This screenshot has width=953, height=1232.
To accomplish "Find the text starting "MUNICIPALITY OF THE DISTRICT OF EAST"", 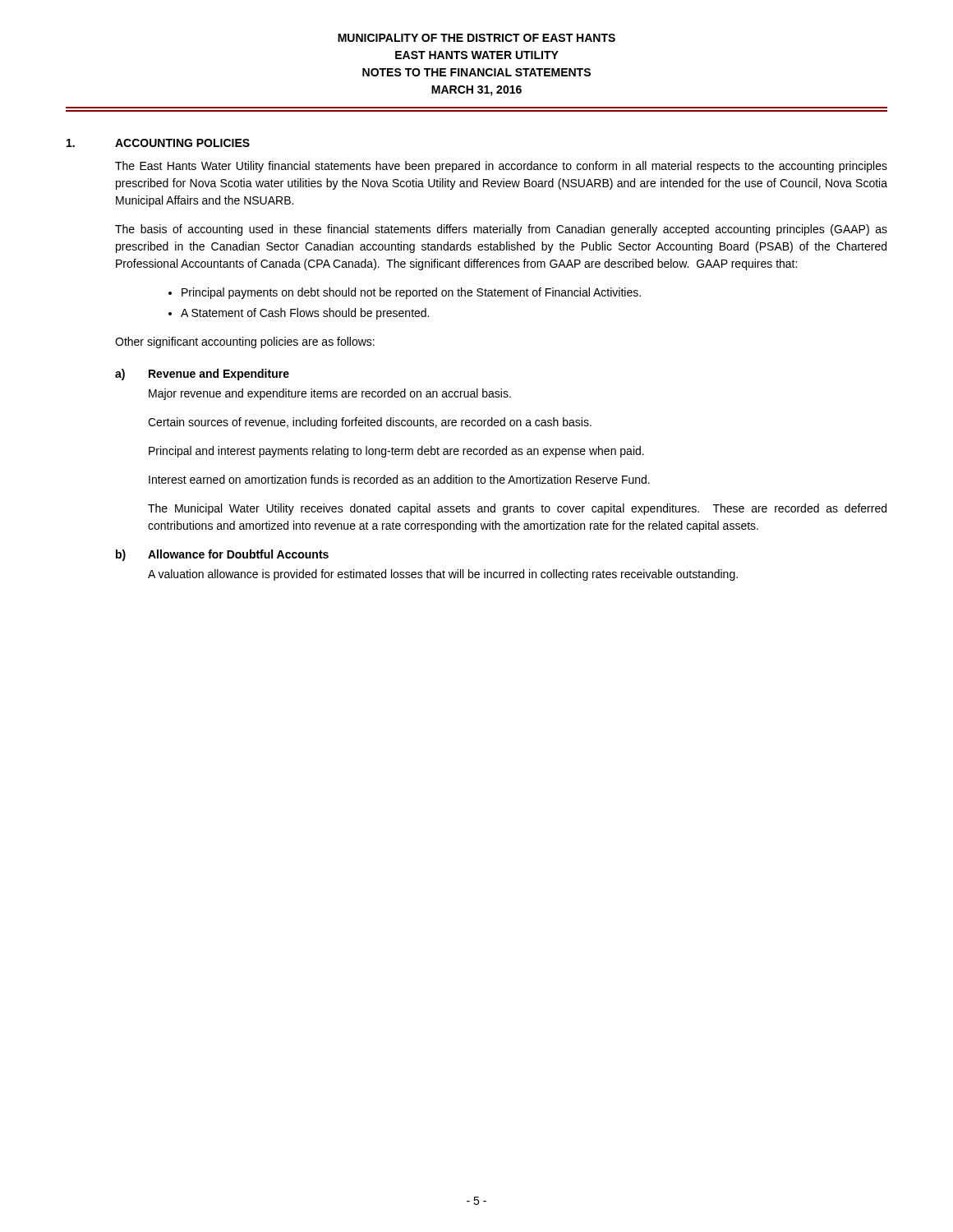I will click(x=476, y=64).
